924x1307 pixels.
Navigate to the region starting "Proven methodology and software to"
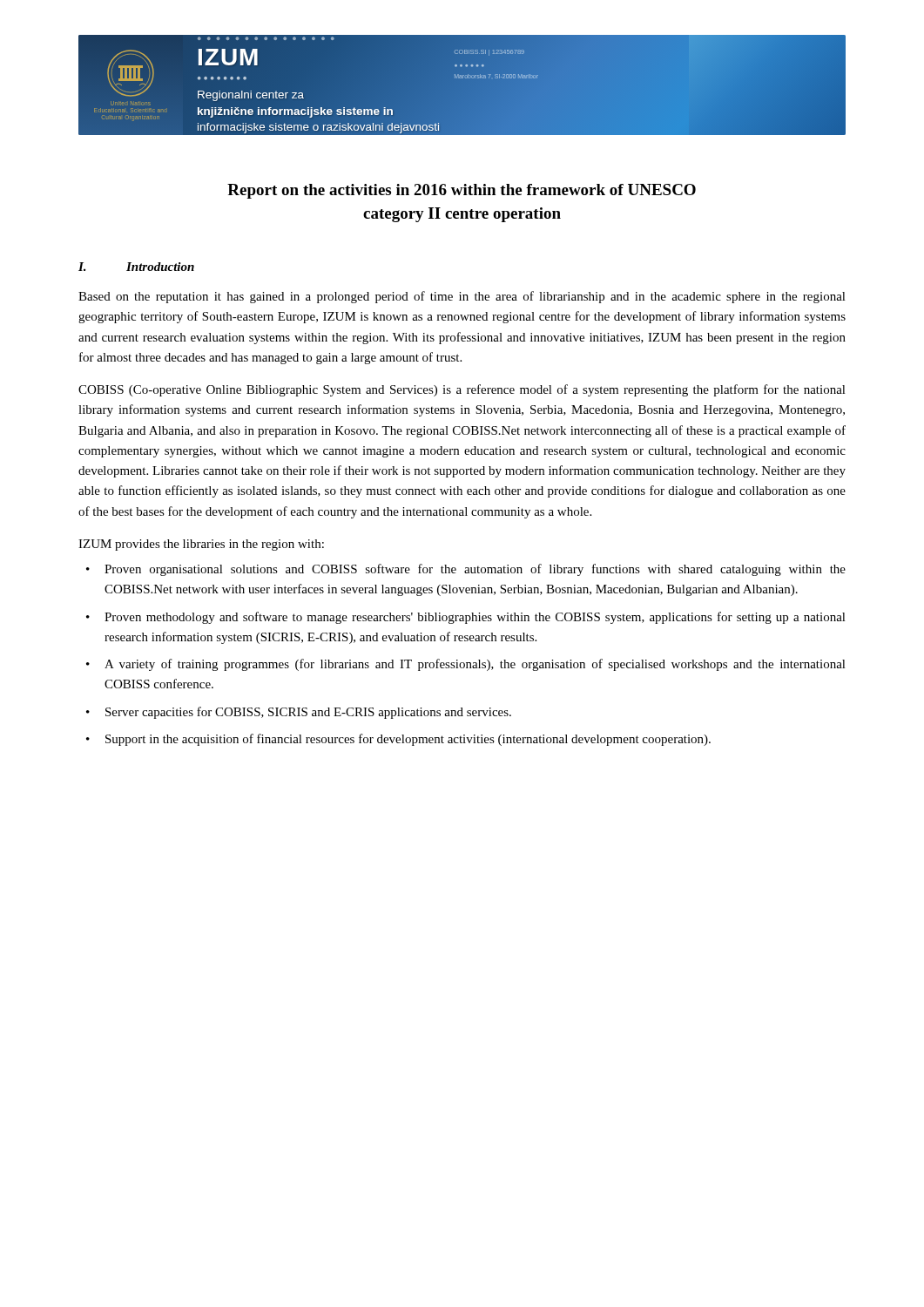tap(475, 627)
